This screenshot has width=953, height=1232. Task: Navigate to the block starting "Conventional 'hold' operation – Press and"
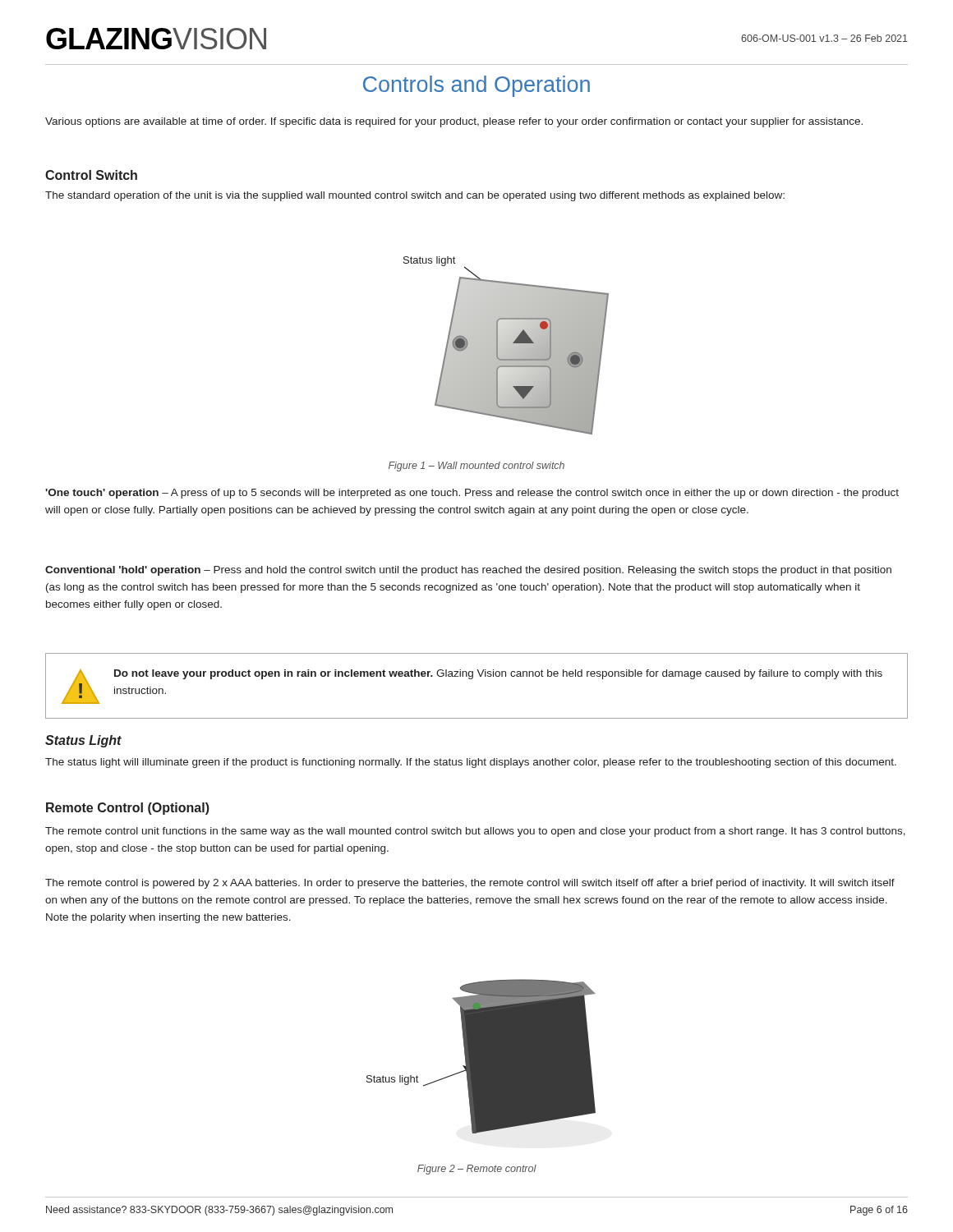[469, 587]
